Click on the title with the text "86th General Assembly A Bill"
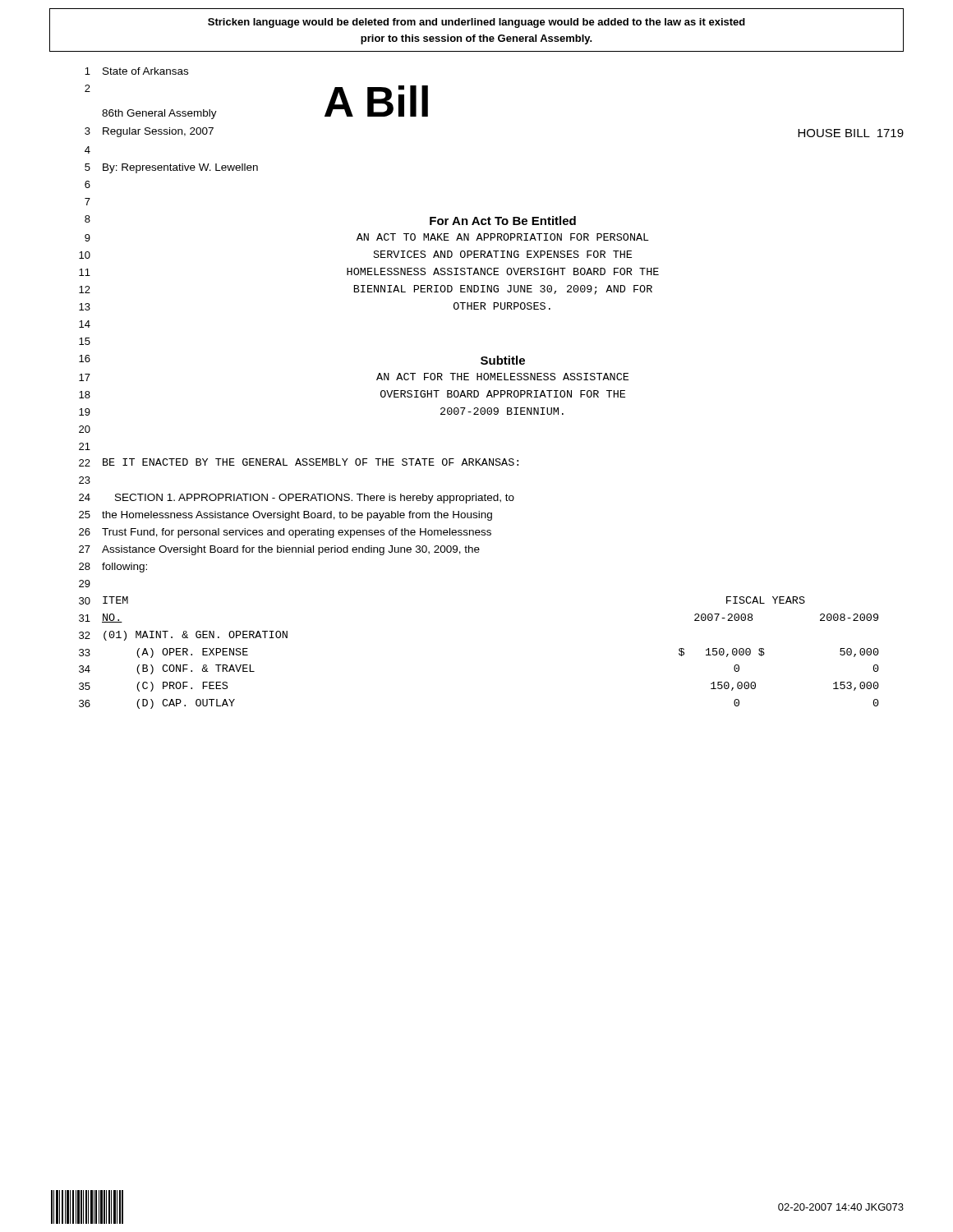 click(159, 111)
